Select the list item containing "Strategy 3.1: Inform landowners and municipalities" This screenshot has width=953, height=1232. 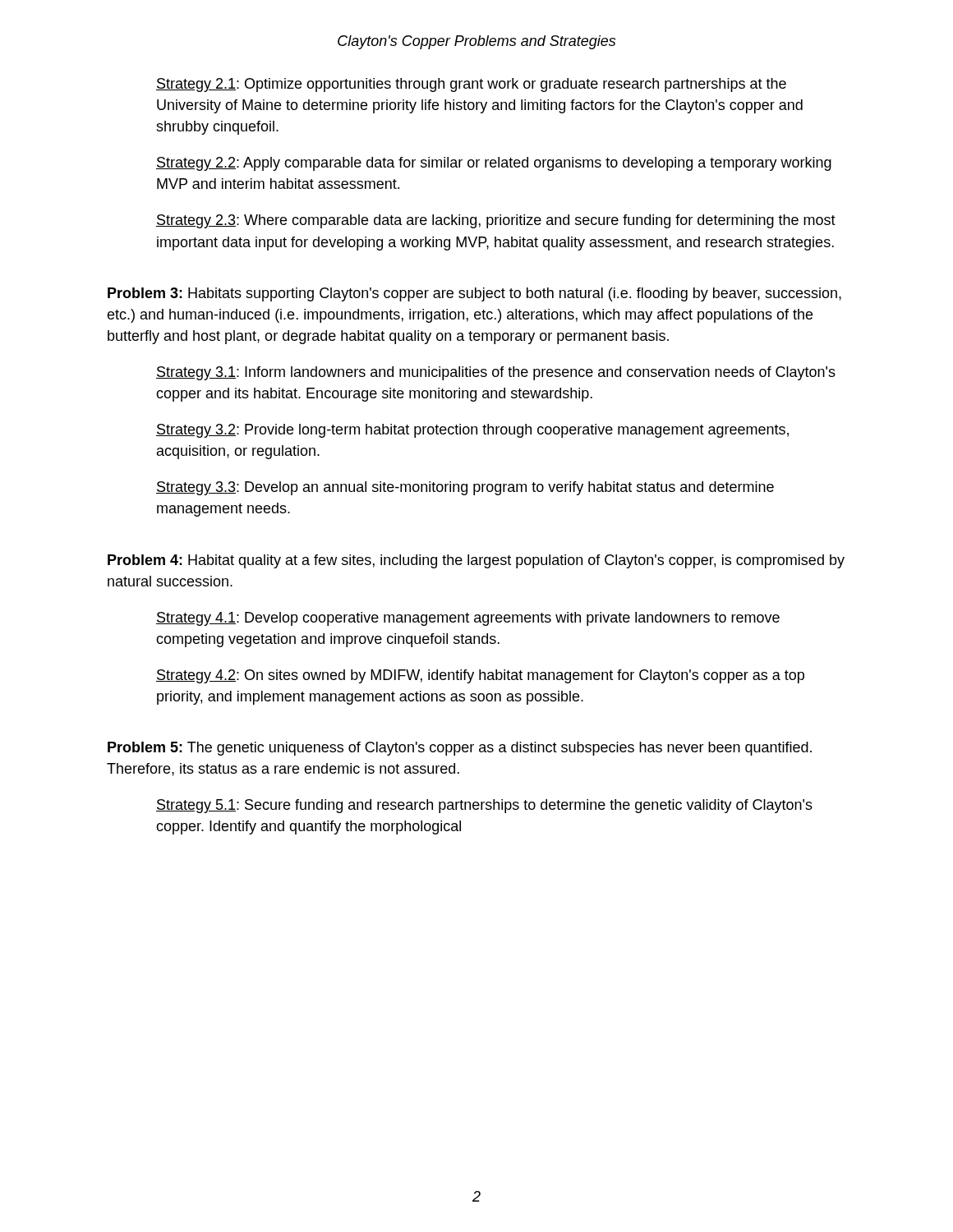pyautogui.click(x=501, y=383)
